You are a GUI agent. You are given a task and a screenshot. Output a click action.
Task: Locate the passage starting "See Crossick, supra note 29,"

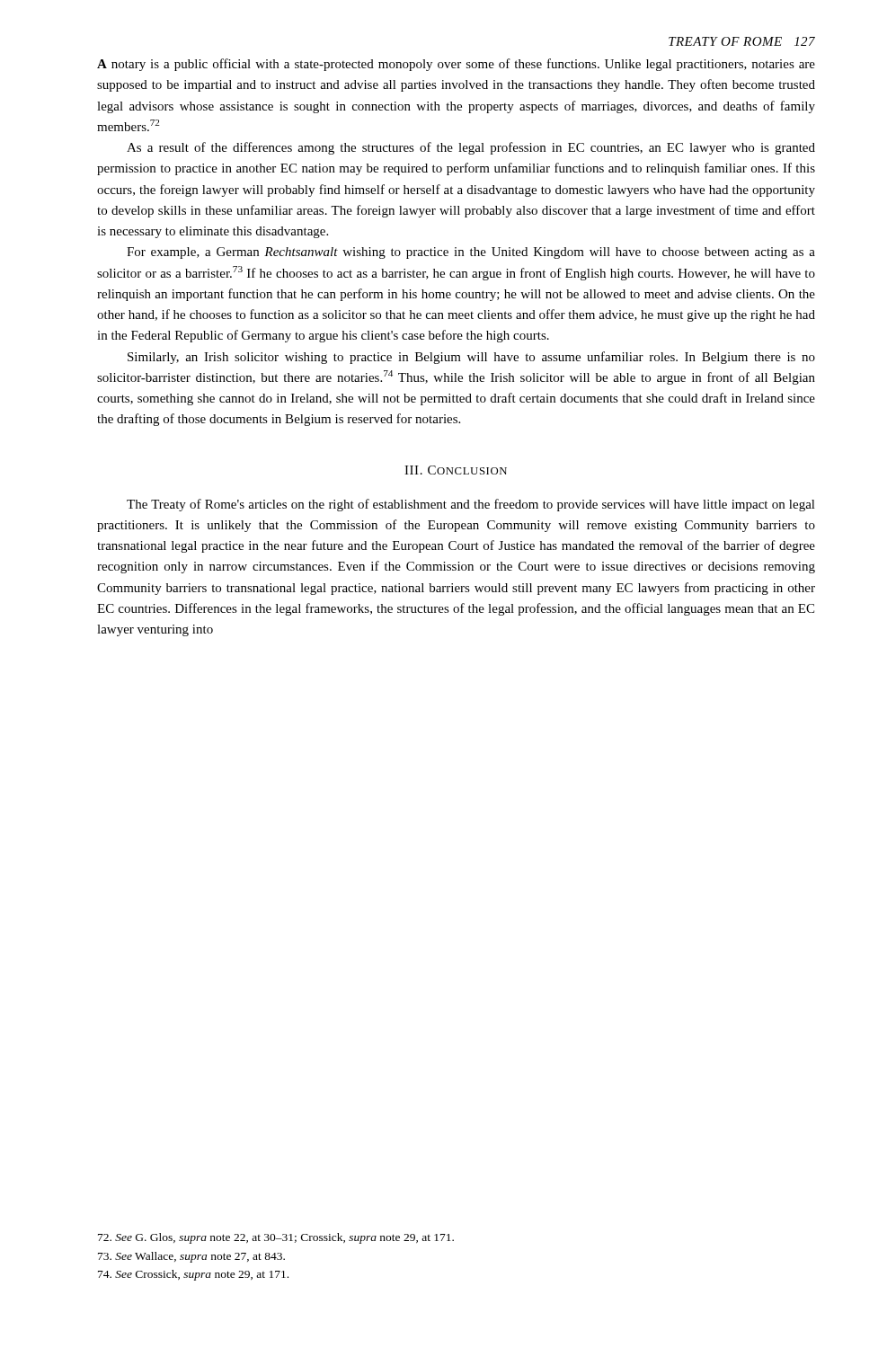click(x=193, y=1275)
